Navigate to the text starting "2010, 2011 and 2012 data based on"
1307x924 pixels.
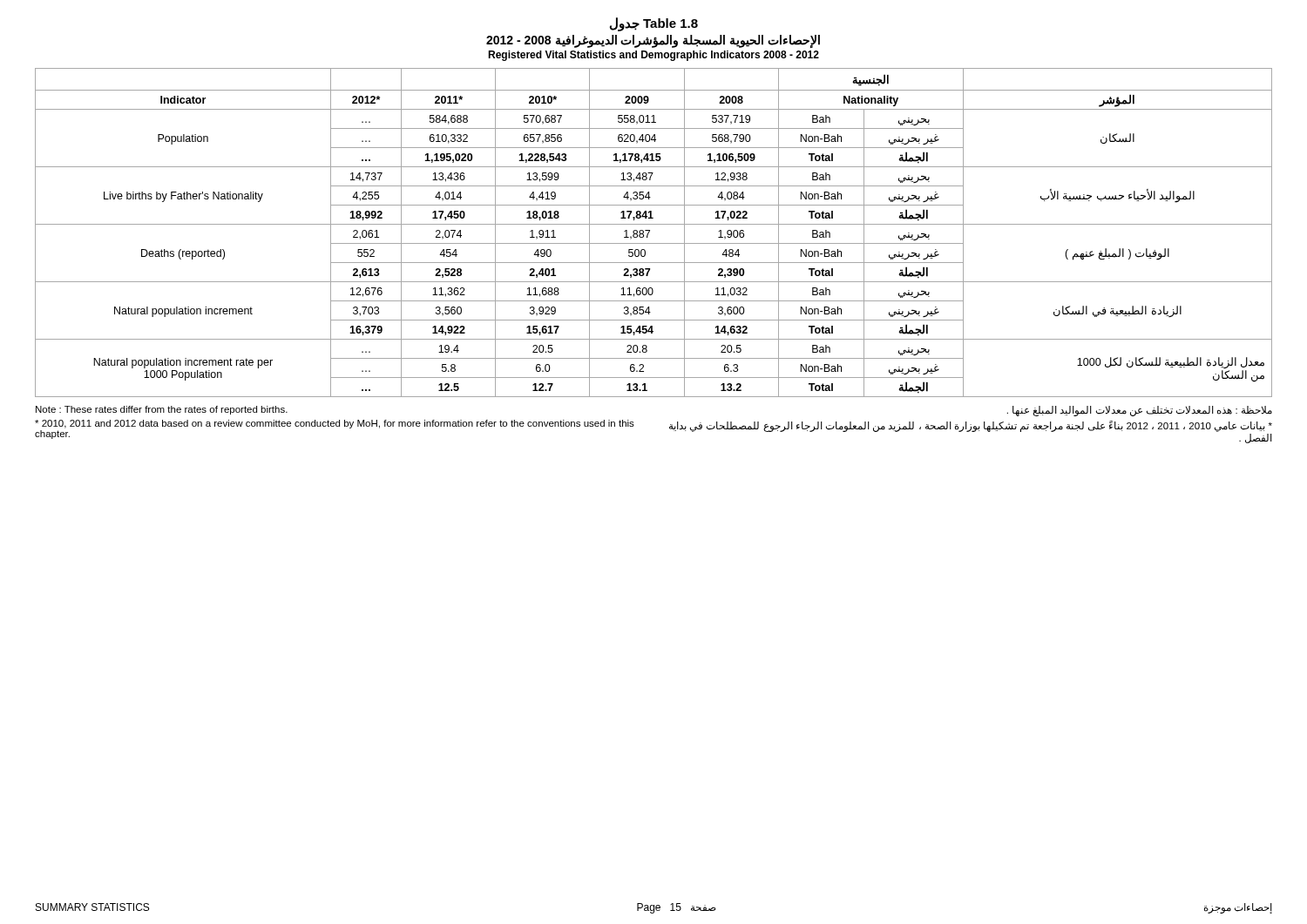click(335, 428)
